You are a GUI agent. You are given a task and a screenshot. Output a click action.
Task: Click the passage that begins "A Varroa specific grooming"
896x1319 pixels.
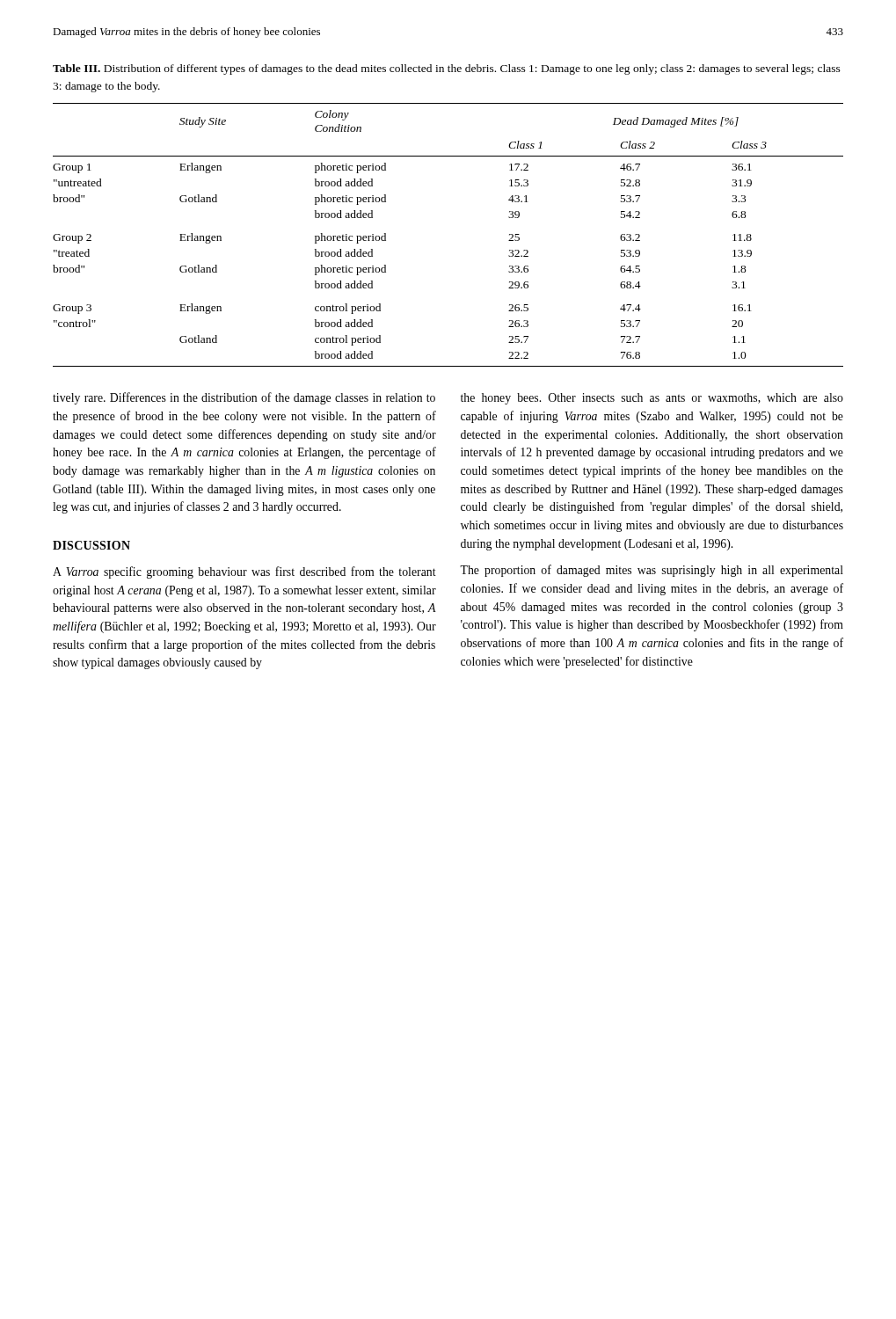(x=244, y=618)
